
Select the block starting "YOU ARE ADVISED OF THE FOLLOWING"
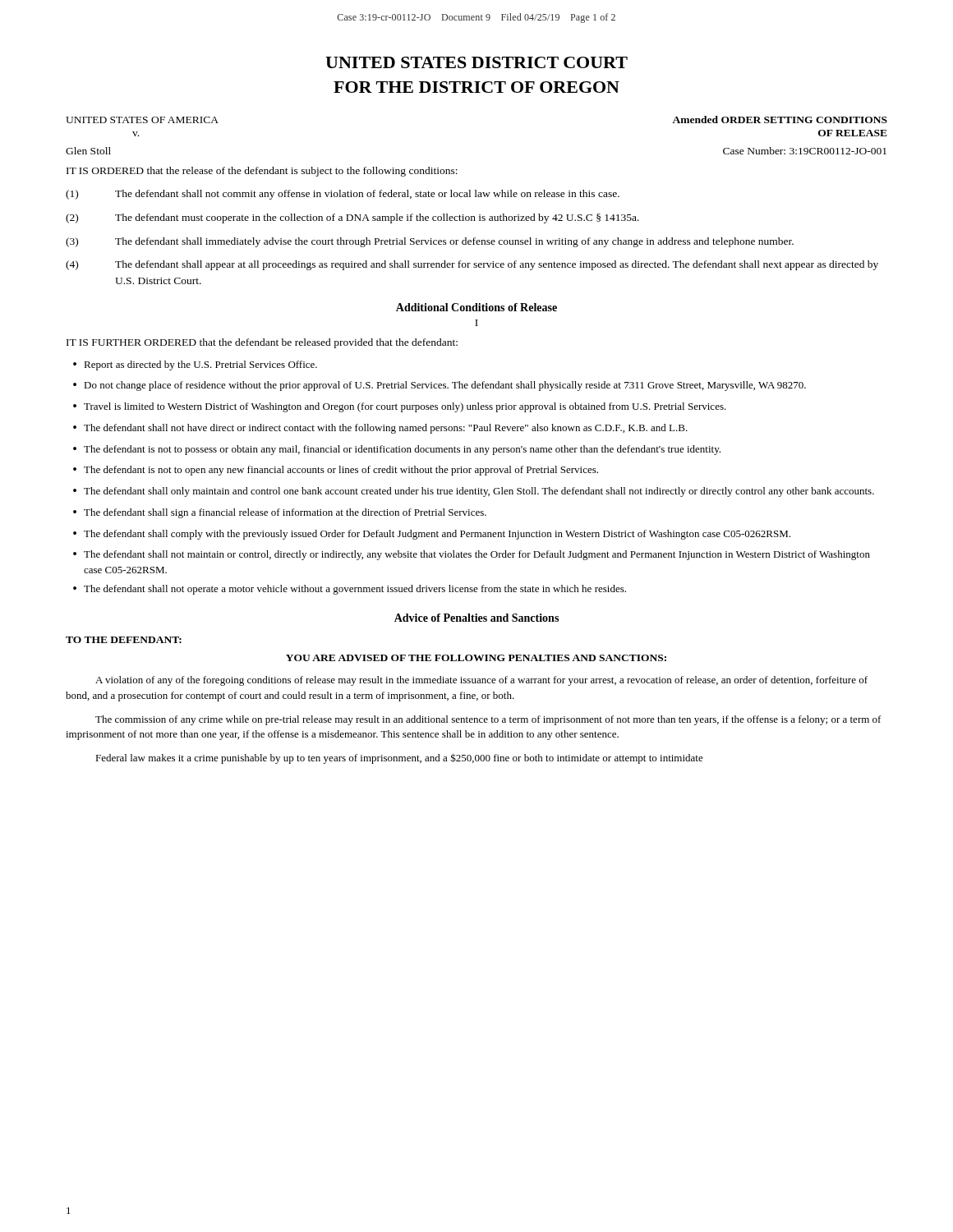coord(476,657)
